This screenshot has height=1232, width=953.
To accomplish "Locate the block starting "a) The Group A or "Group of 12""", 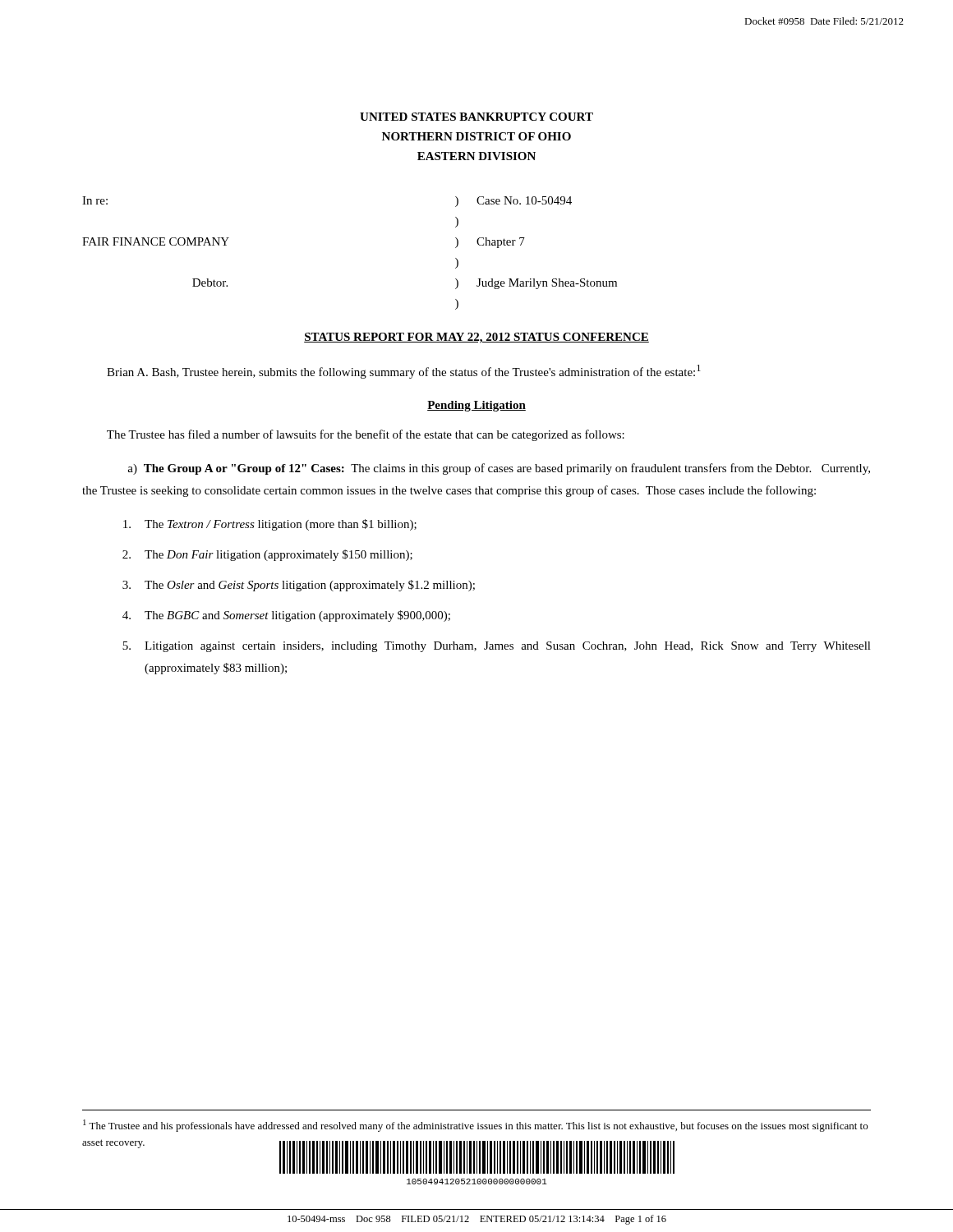I will 476,479.
